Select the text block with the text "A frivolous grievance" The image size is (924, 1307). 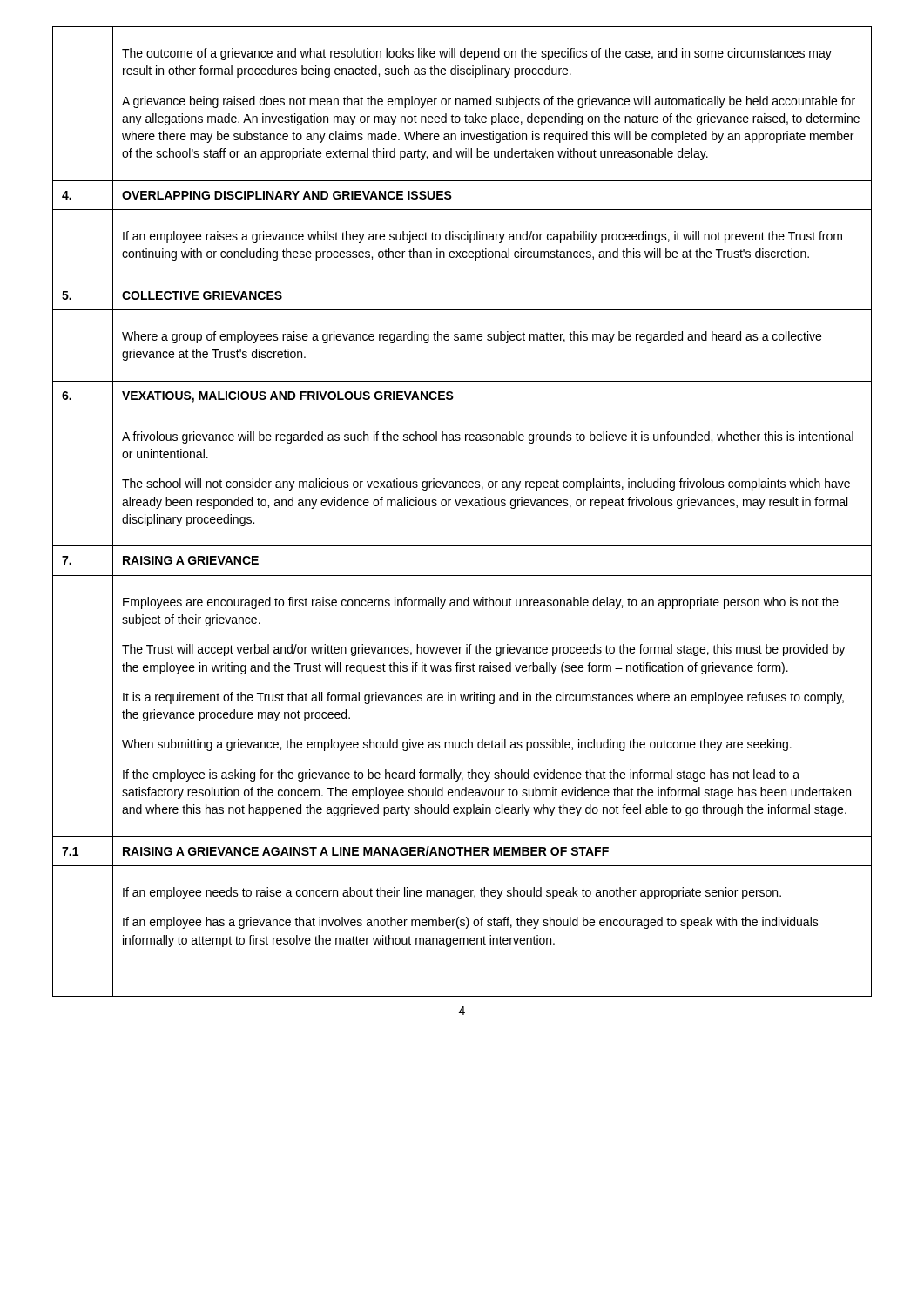point(492,478)
